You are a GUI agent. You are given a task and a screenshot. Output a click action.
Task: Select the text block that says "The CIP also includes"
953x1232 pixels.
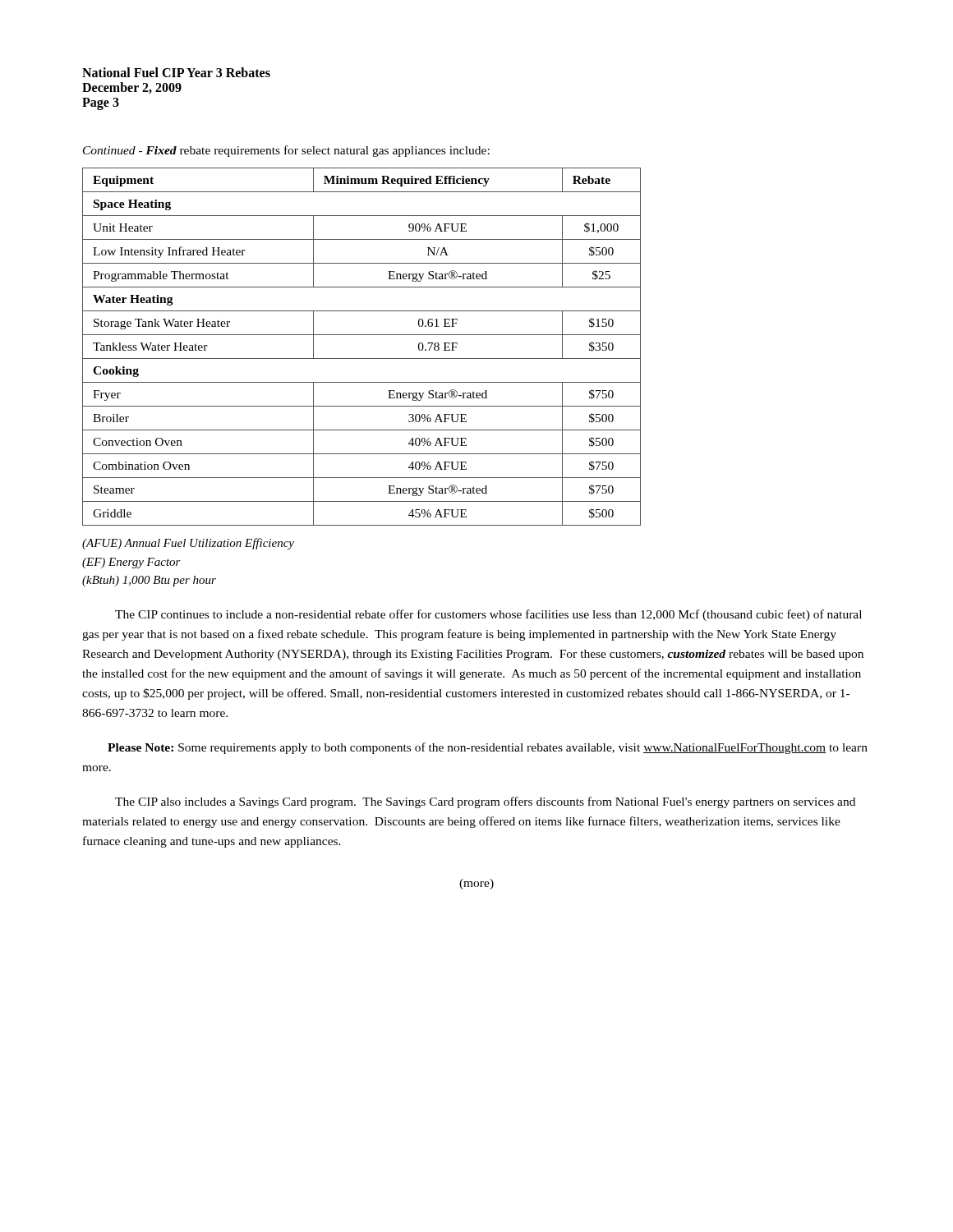469,821
